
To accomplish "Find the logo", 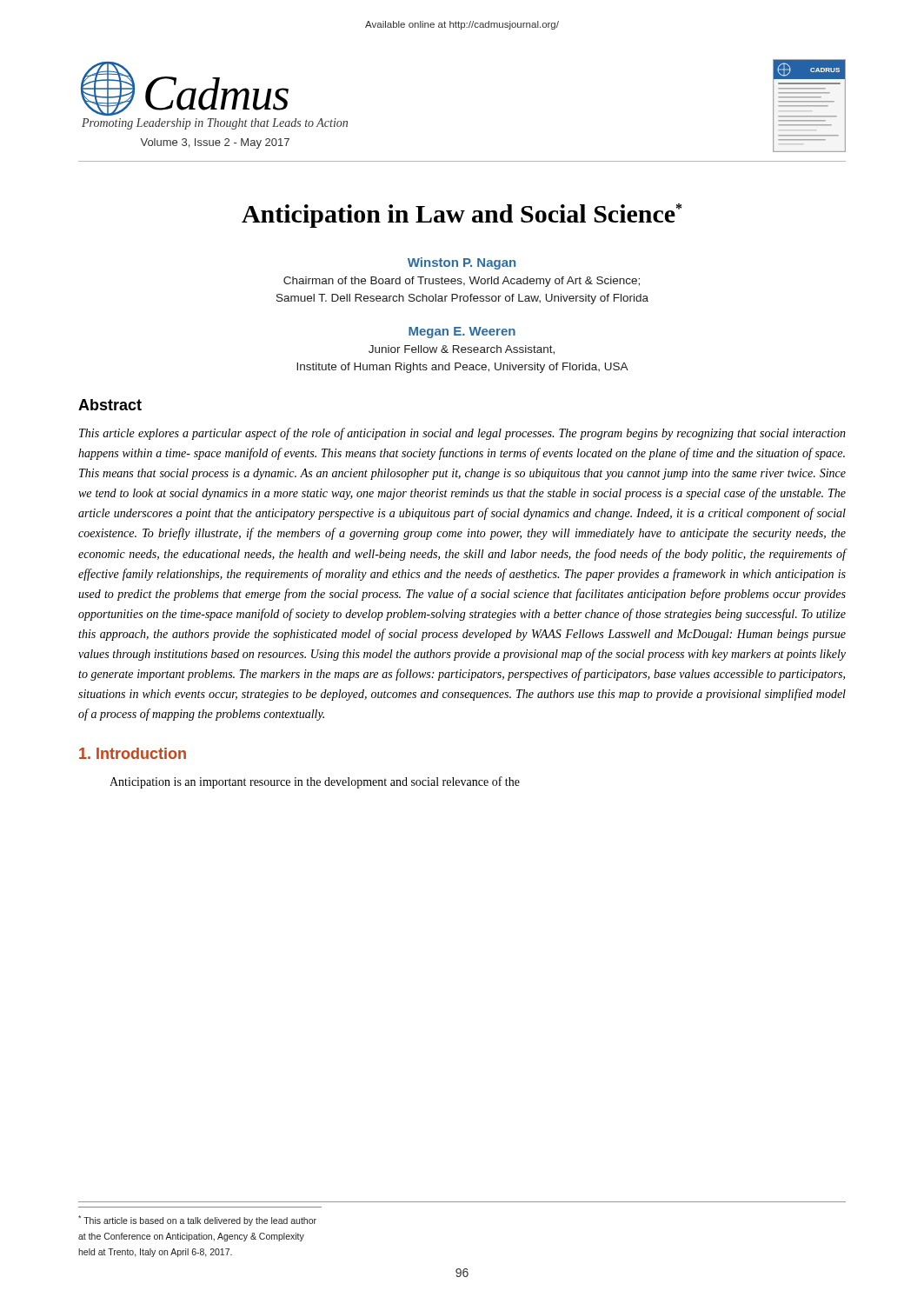I will tap(462, 92).
